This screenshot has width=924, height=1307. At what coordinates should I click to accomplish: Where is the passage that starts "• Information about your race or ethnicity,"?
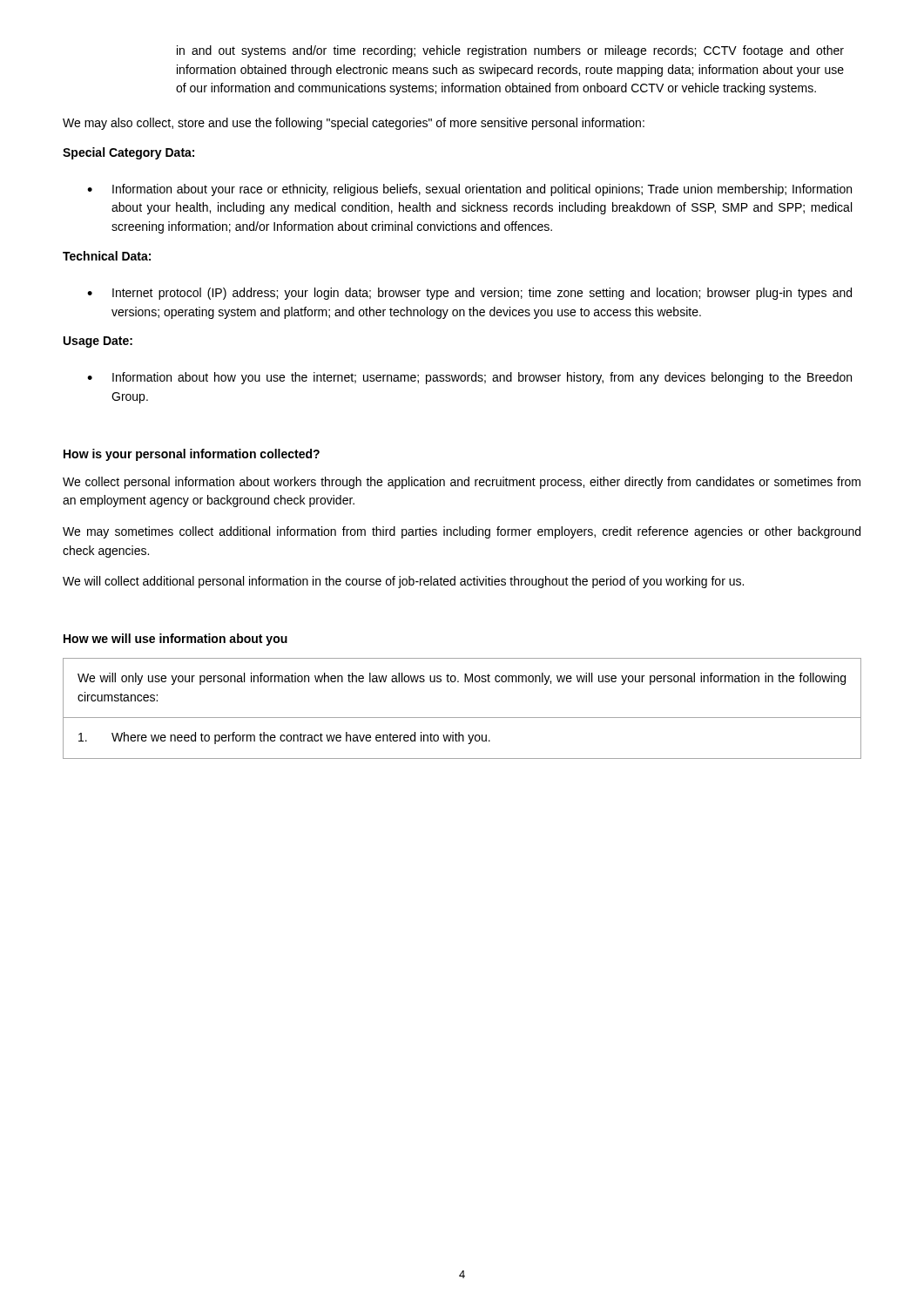coord(462,208)
